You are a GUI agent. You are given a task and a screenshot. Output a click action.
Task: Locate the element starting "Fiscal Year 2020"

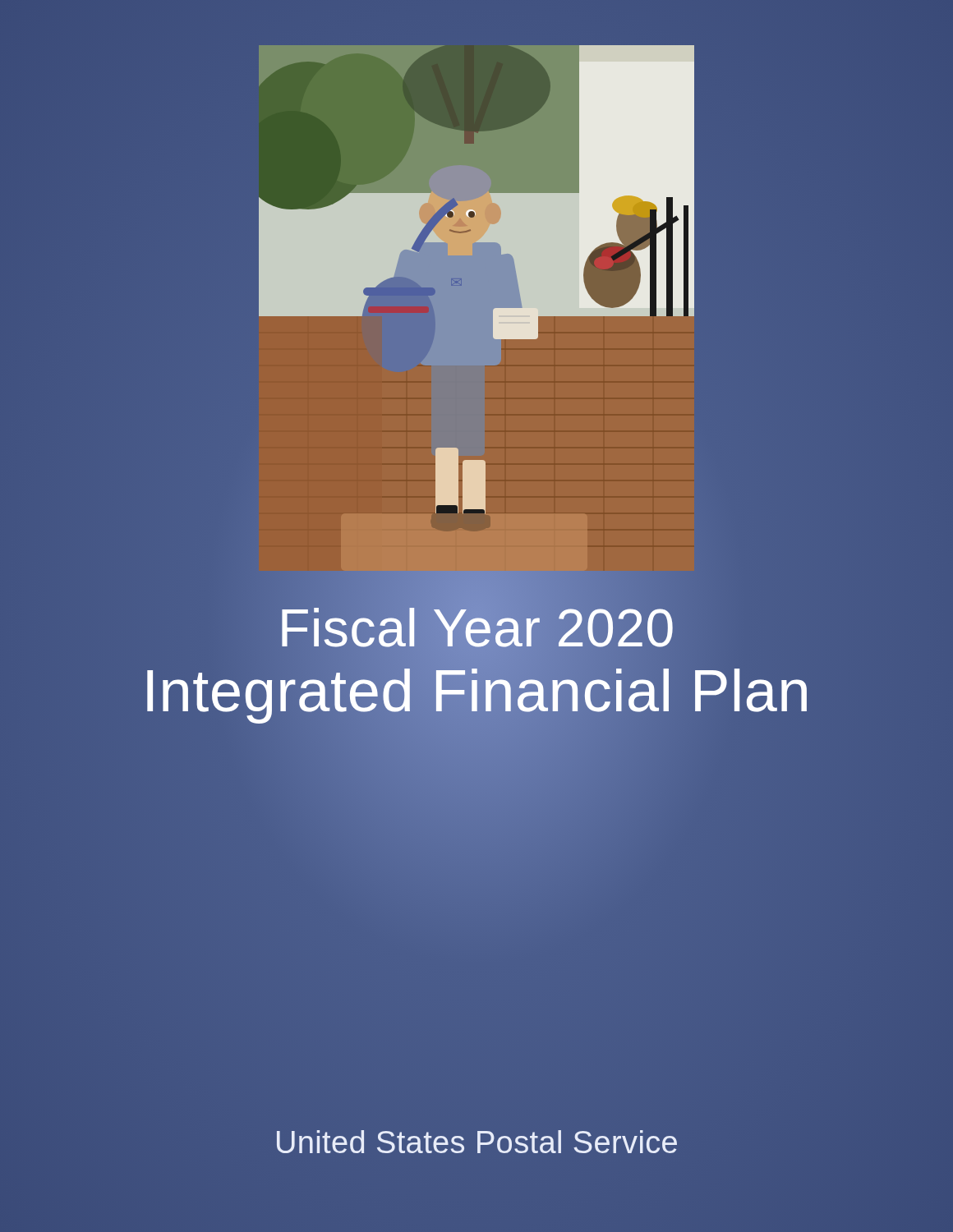(x=476, y=663)
